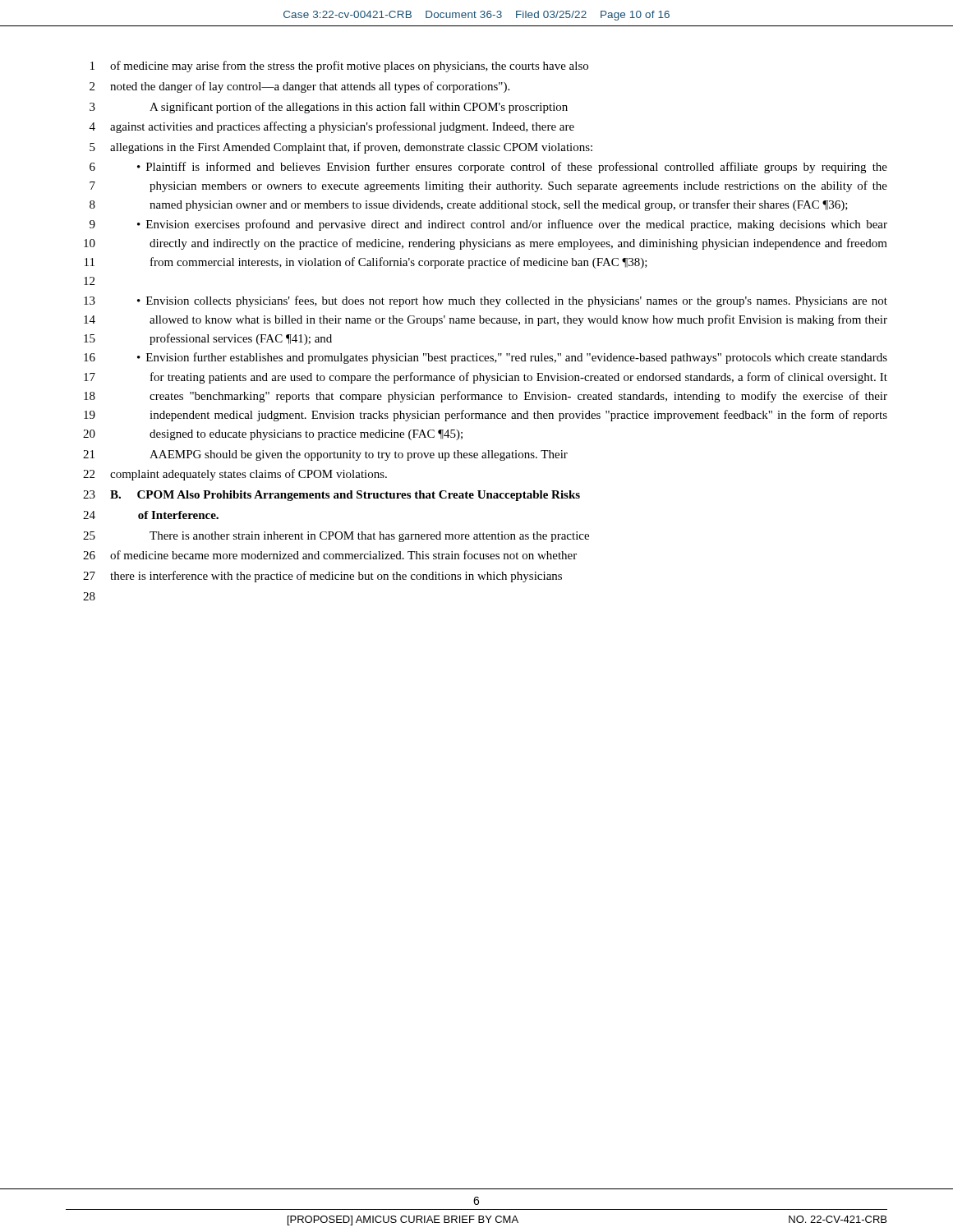Locate the element starting "26 of medicine became more modernized and"

pos(476,556)
